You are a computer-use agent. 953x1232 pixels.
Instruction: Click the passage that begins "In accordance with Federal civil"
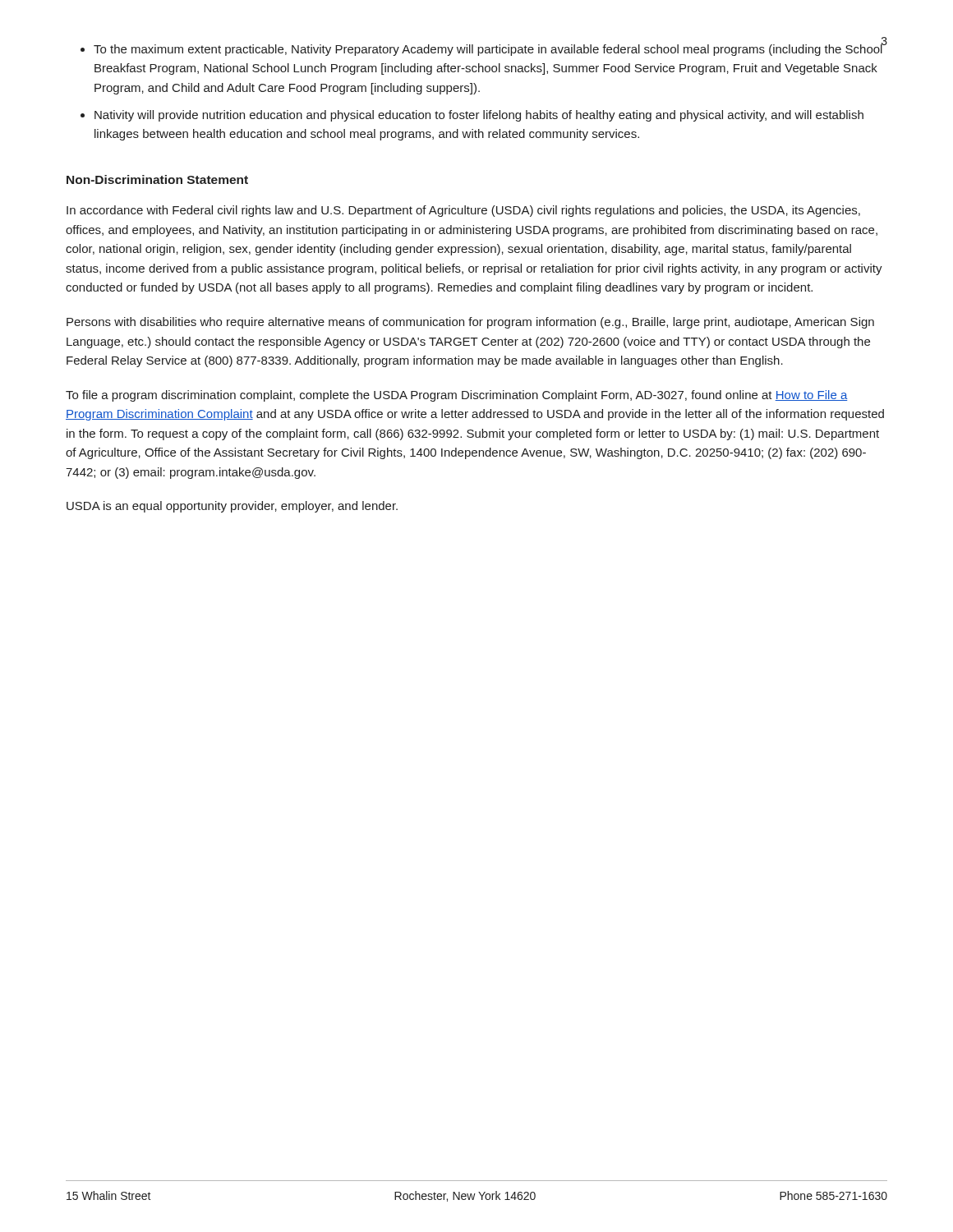(x=474, y=249)
